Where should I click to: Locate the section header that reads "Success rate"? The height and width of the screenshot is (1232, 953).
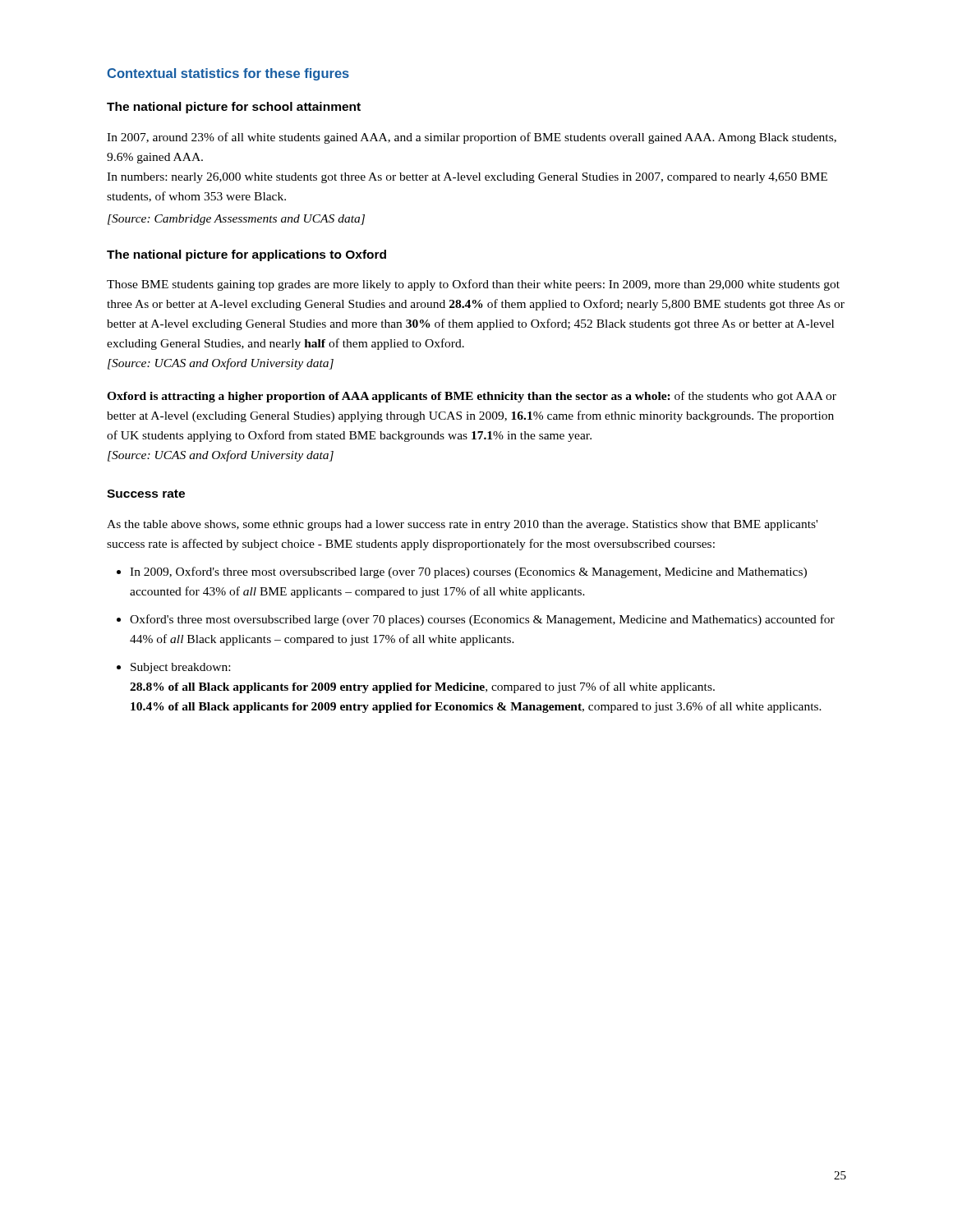point(146,494)
